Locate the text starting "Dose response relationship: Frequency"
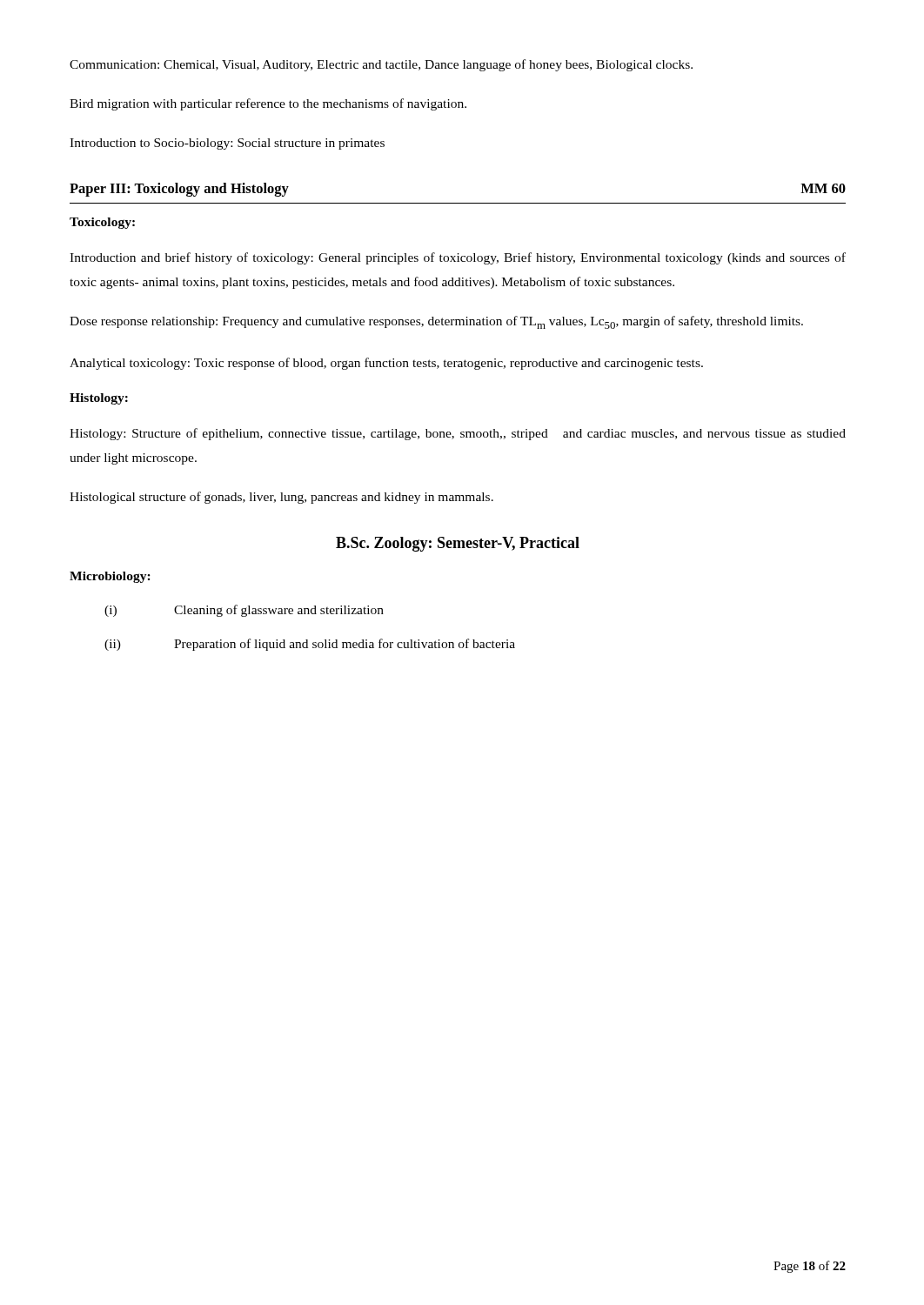This screenshot has height=1305, width=924. click(x=437, y=322)
